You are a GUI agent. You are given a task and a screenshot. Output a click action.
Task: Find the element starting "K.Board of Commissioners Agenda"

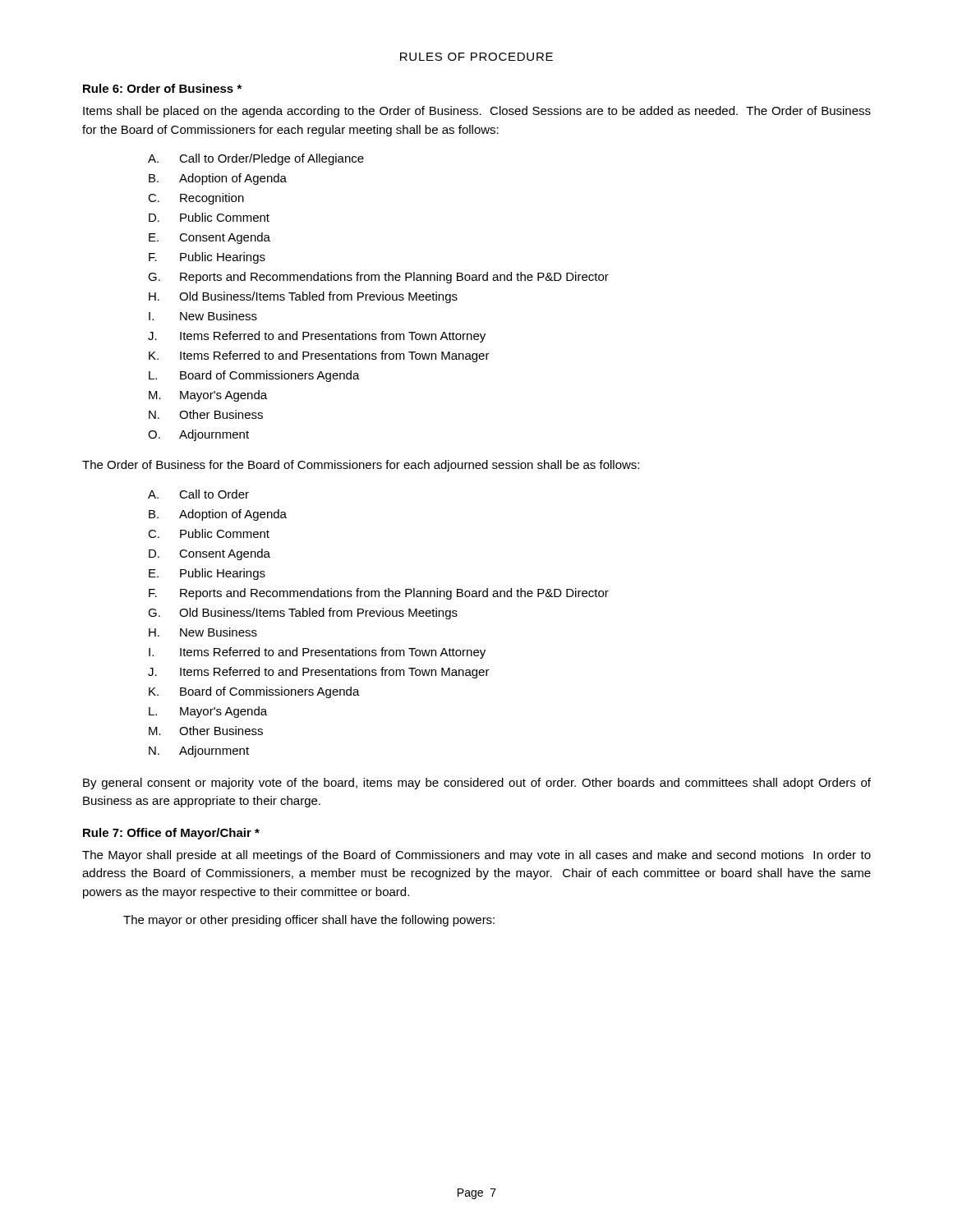point(254,692)
